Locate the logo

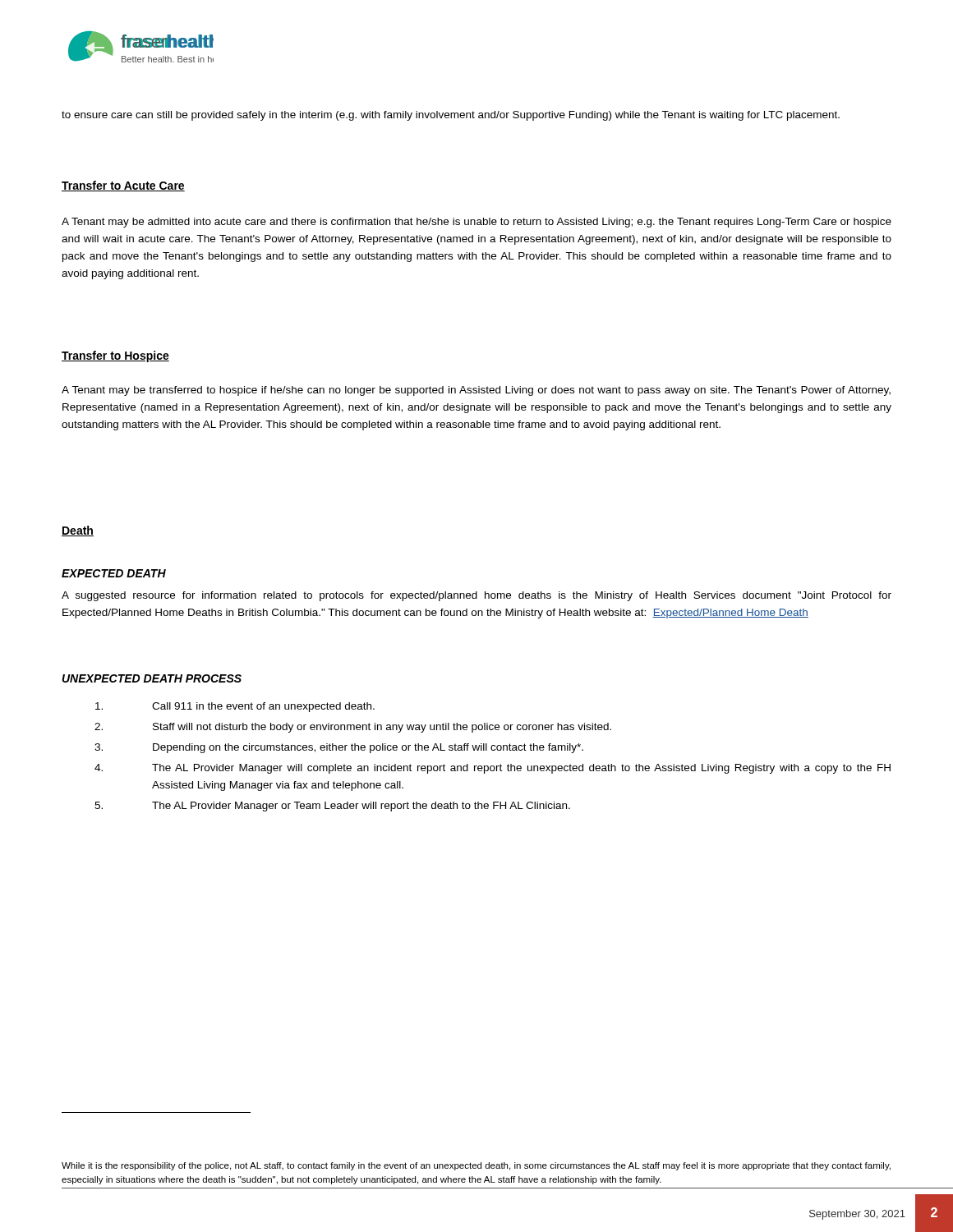[138, 52]
